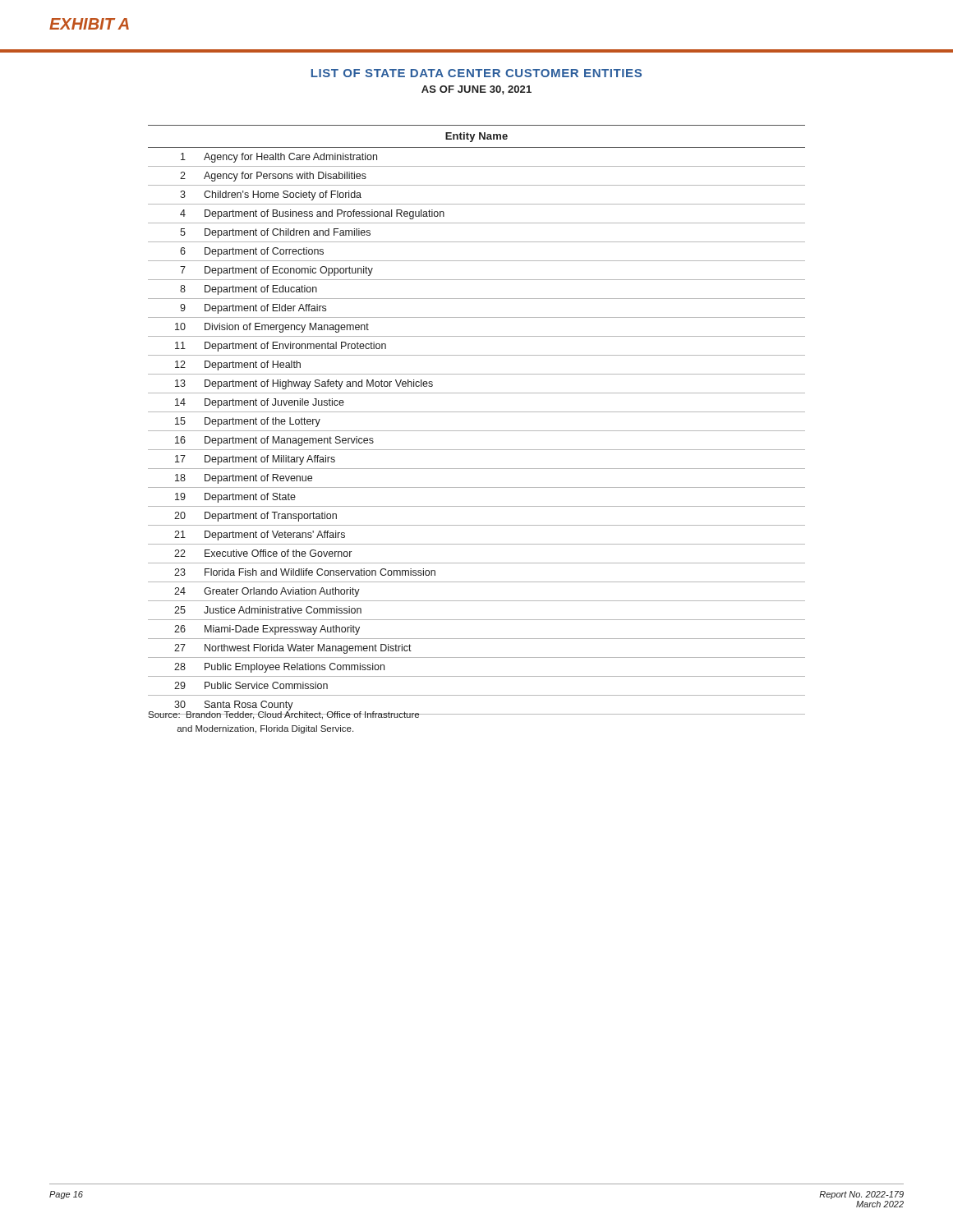Locate the title containing "LIST OF STATE DATA CENTER"
The width and height of the screenshot is (953, 1232).
[476, 73]
